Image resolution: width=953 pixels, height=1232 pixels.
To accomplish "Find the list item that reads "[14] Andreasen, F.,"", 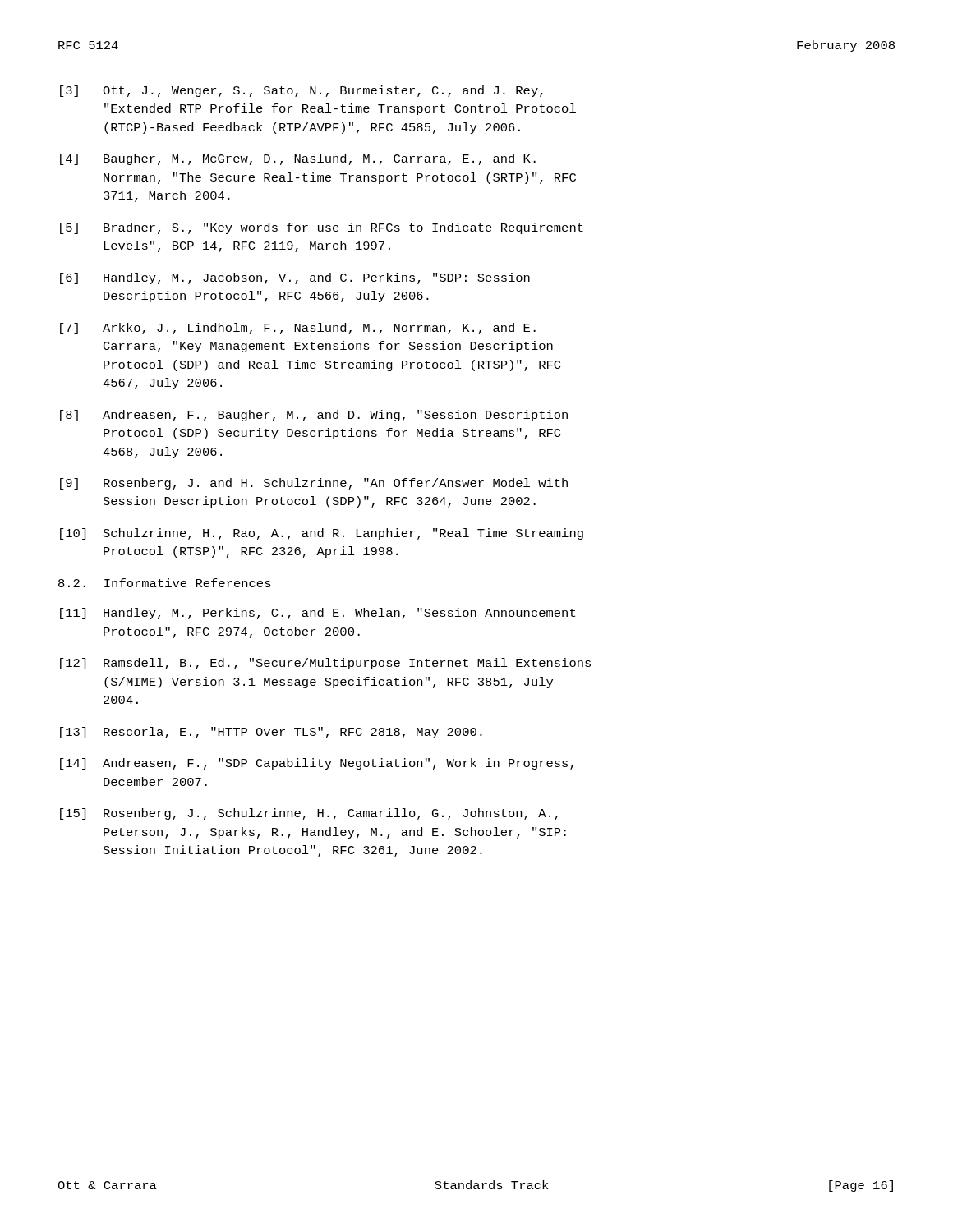I will [x=476, y=773].
